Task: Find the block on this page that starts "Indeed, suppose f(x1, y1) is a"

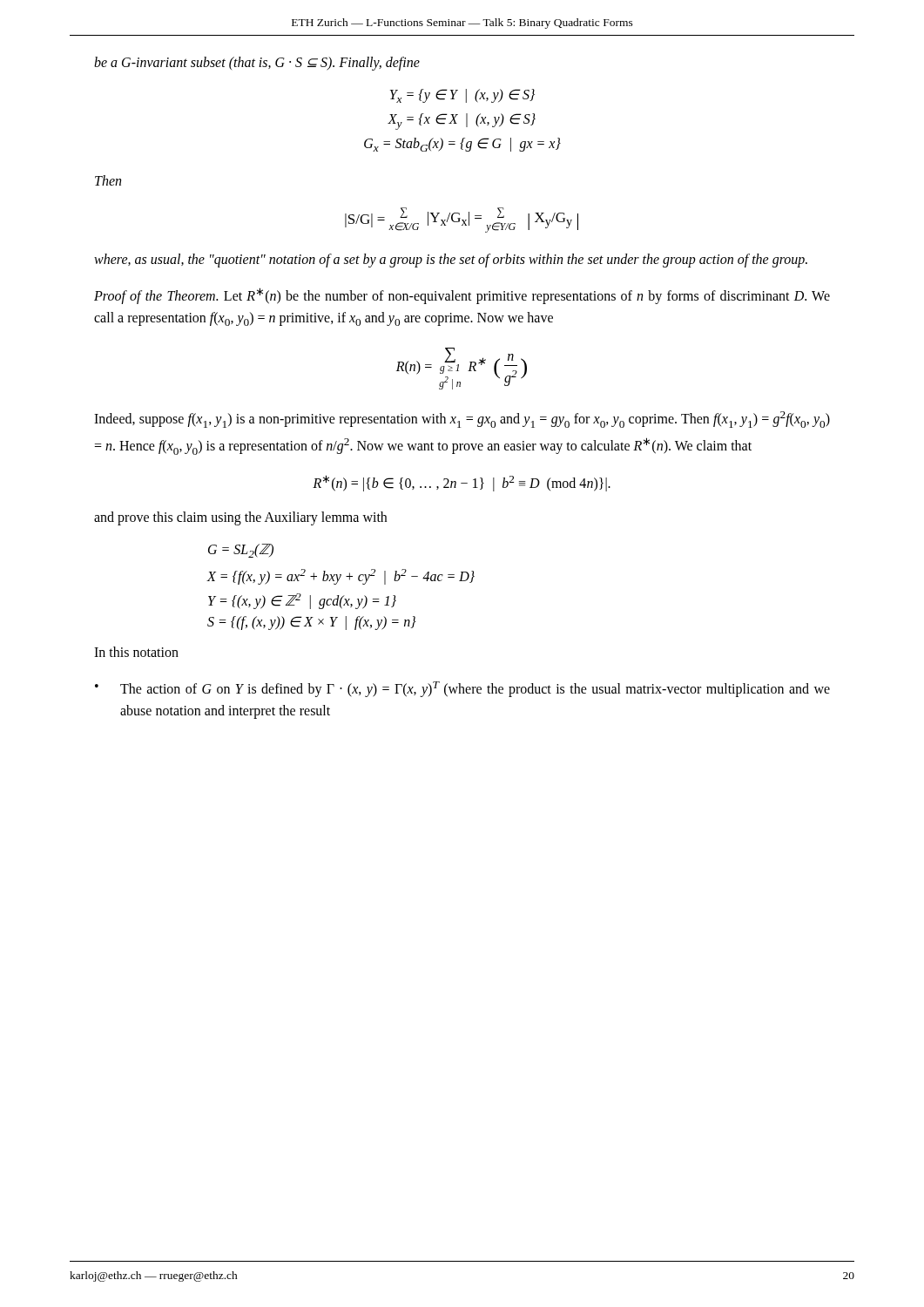Action: click(462, 433)
